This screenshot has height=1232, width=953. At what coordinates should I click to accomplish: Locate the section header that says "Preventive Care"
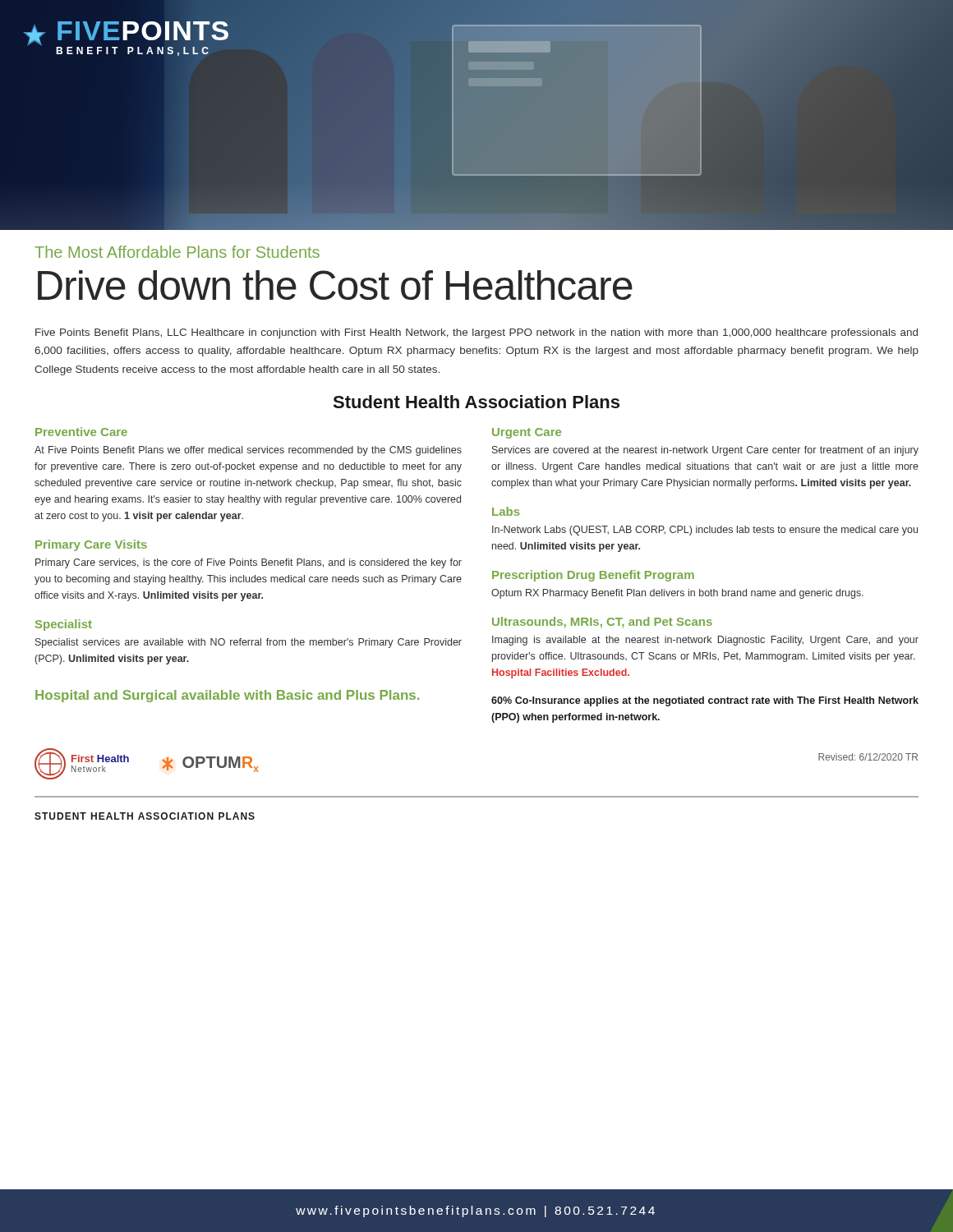pyautogui.click(x=81, y=431)
